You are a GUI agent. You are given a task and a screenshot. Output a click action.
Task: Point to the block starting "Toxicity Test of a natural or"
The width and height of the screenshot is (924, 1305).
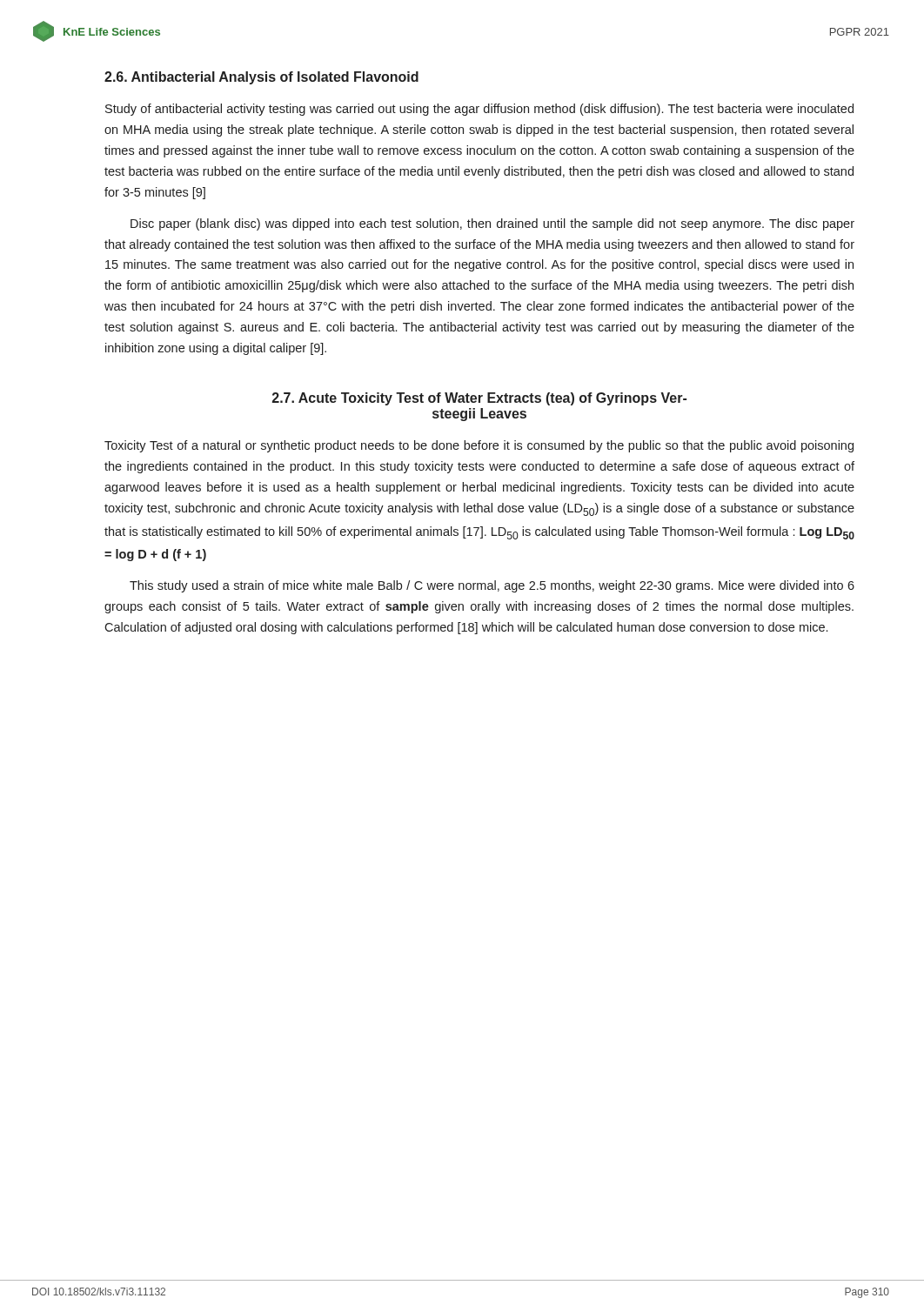point(479,500)
